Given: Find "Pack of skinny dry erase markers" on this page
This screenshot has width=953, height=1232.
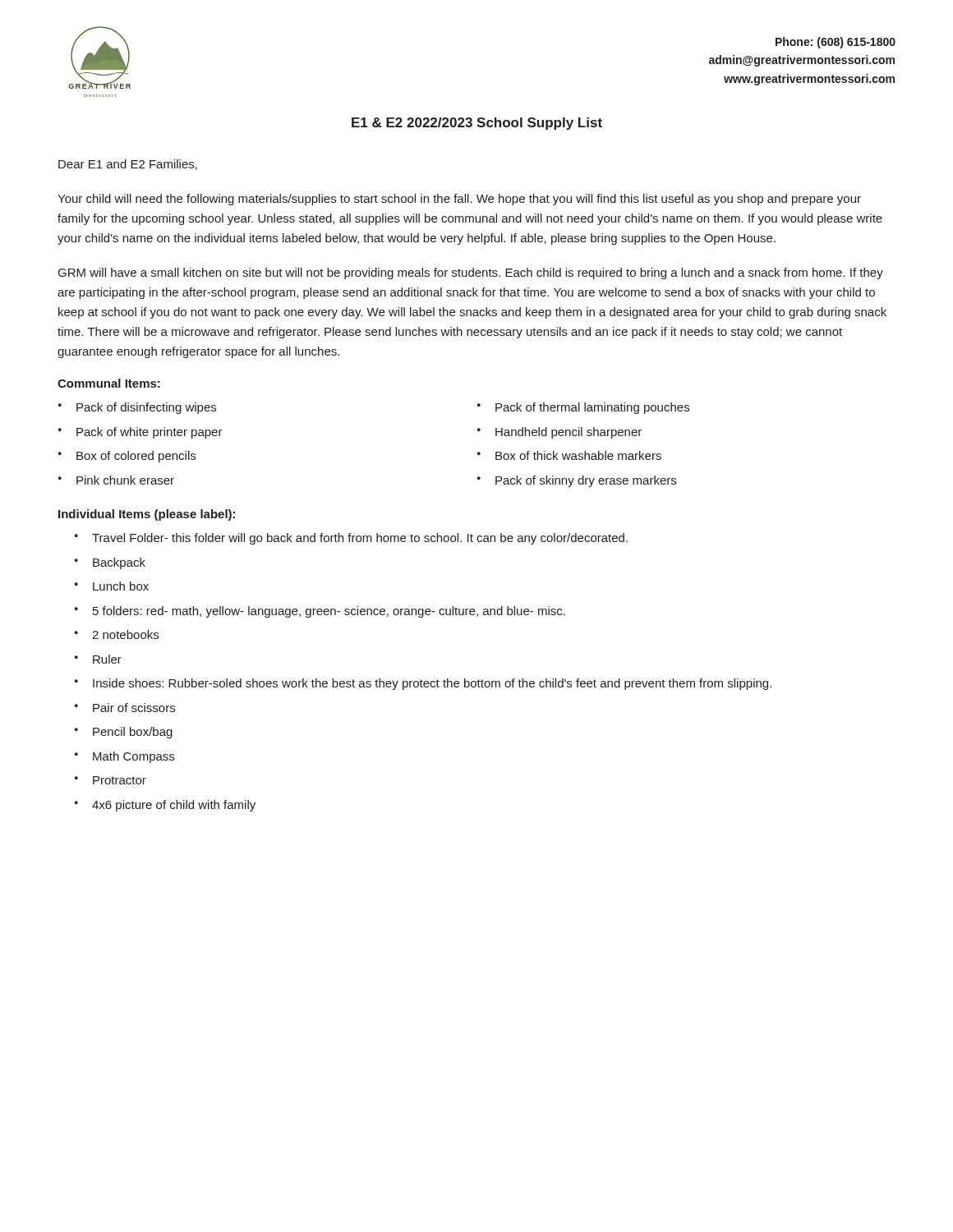Looking at the screenshot, I should 586,480.
